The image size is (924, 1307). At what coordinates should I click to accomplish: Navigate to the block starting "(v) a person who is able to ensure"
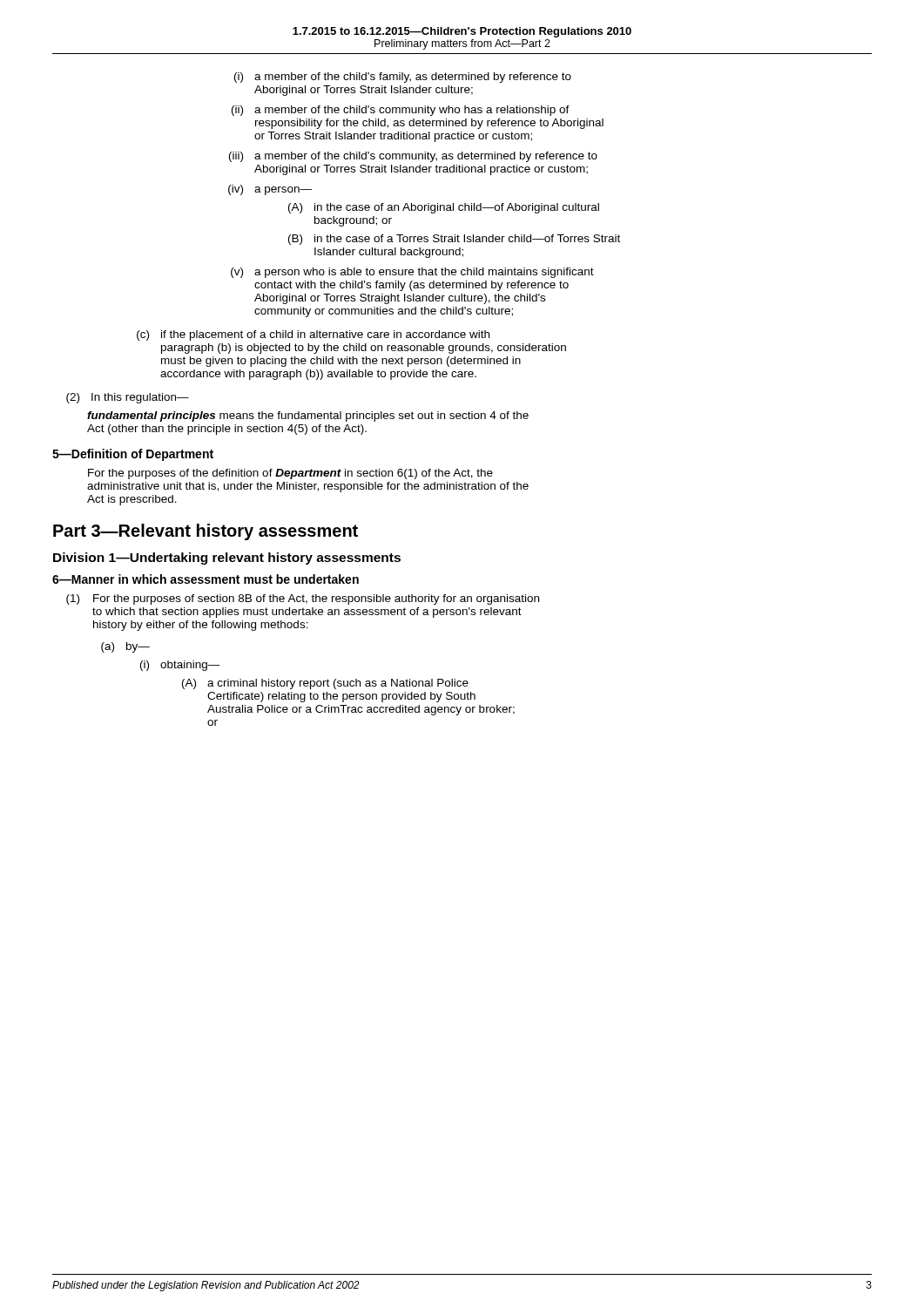pyautogui.click(x=393, y=291)
